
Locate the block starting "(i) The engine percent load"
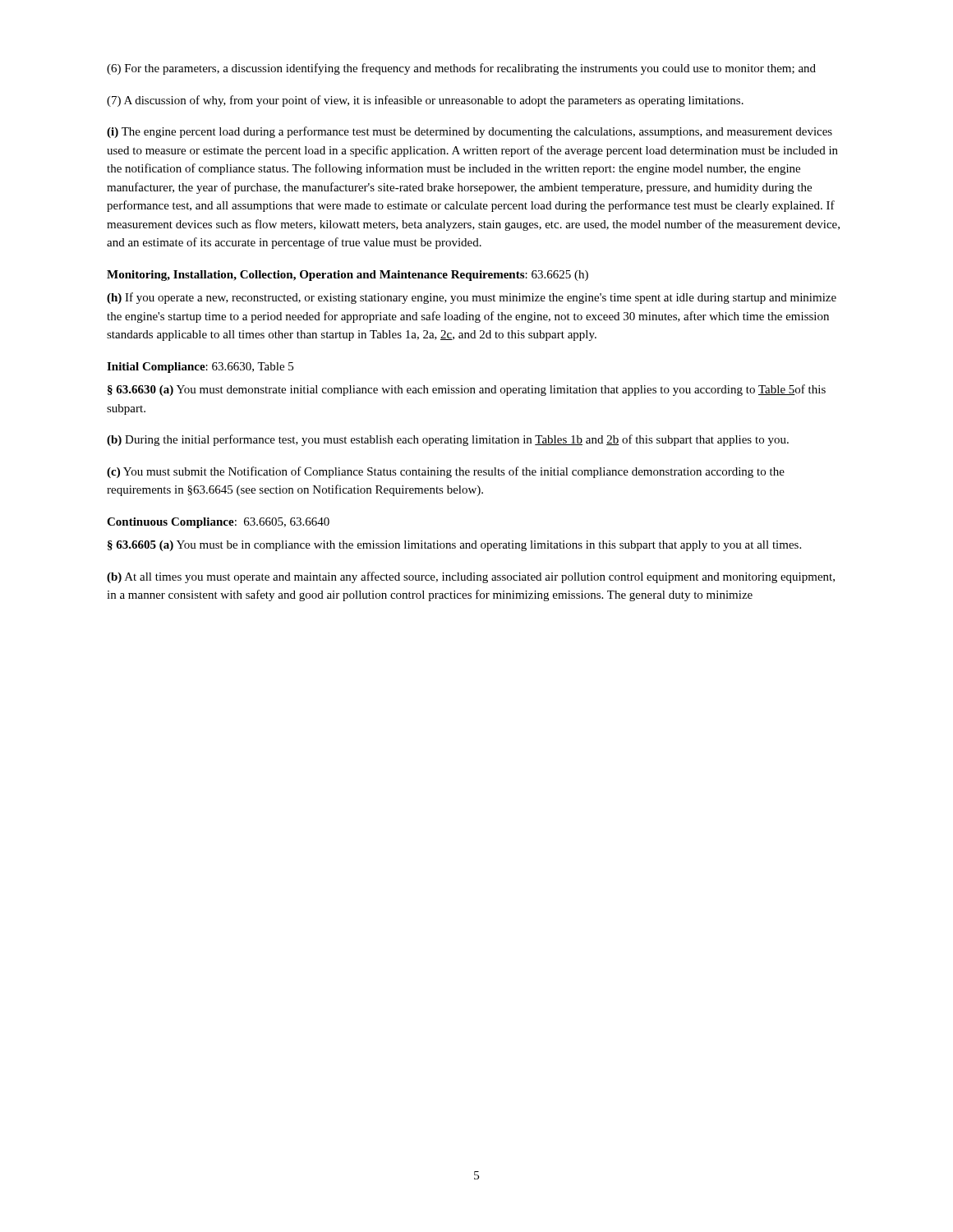[x=476, y=187]
